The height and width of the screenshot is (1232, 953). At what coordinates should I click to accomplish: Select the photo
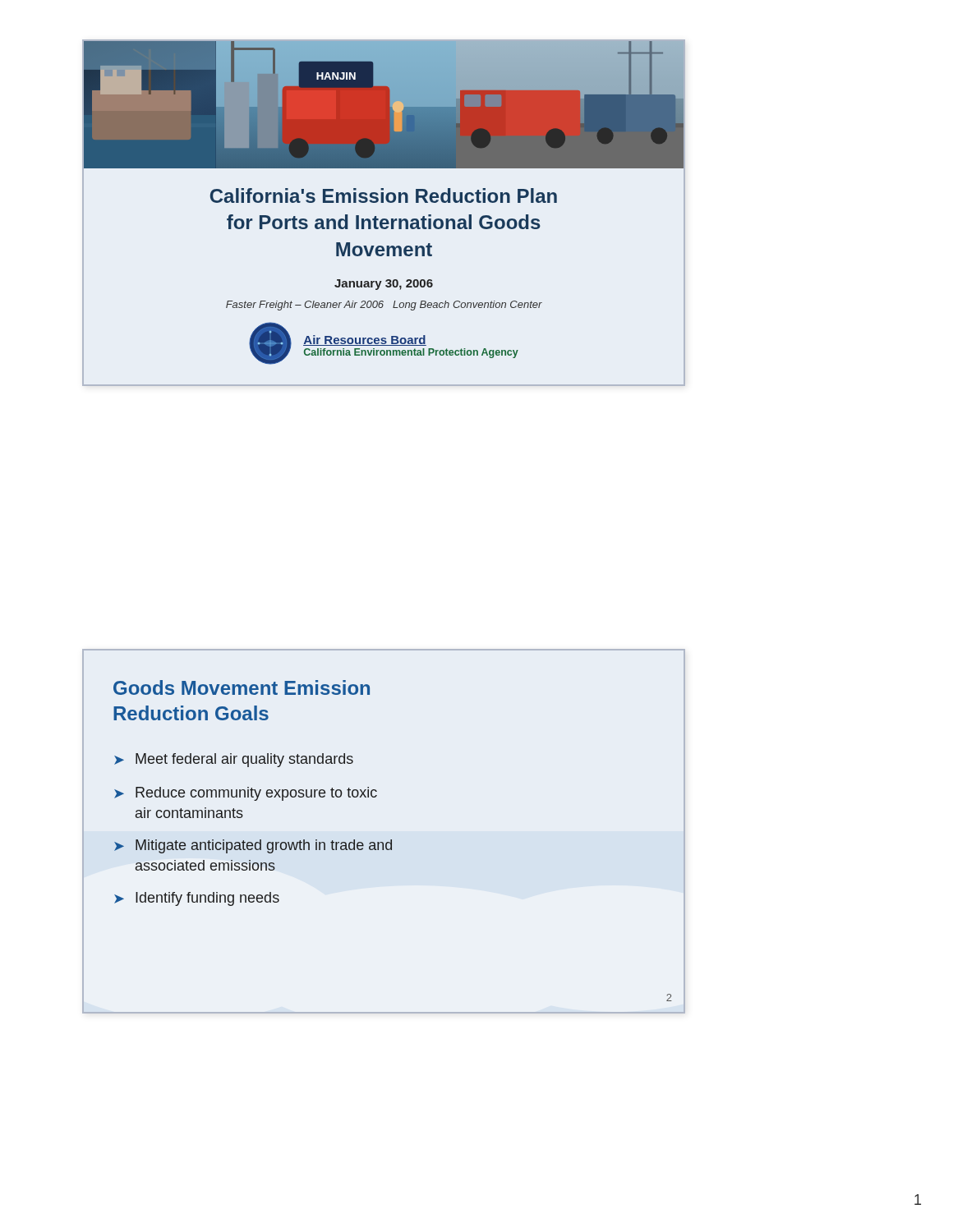tap(384, 105)
